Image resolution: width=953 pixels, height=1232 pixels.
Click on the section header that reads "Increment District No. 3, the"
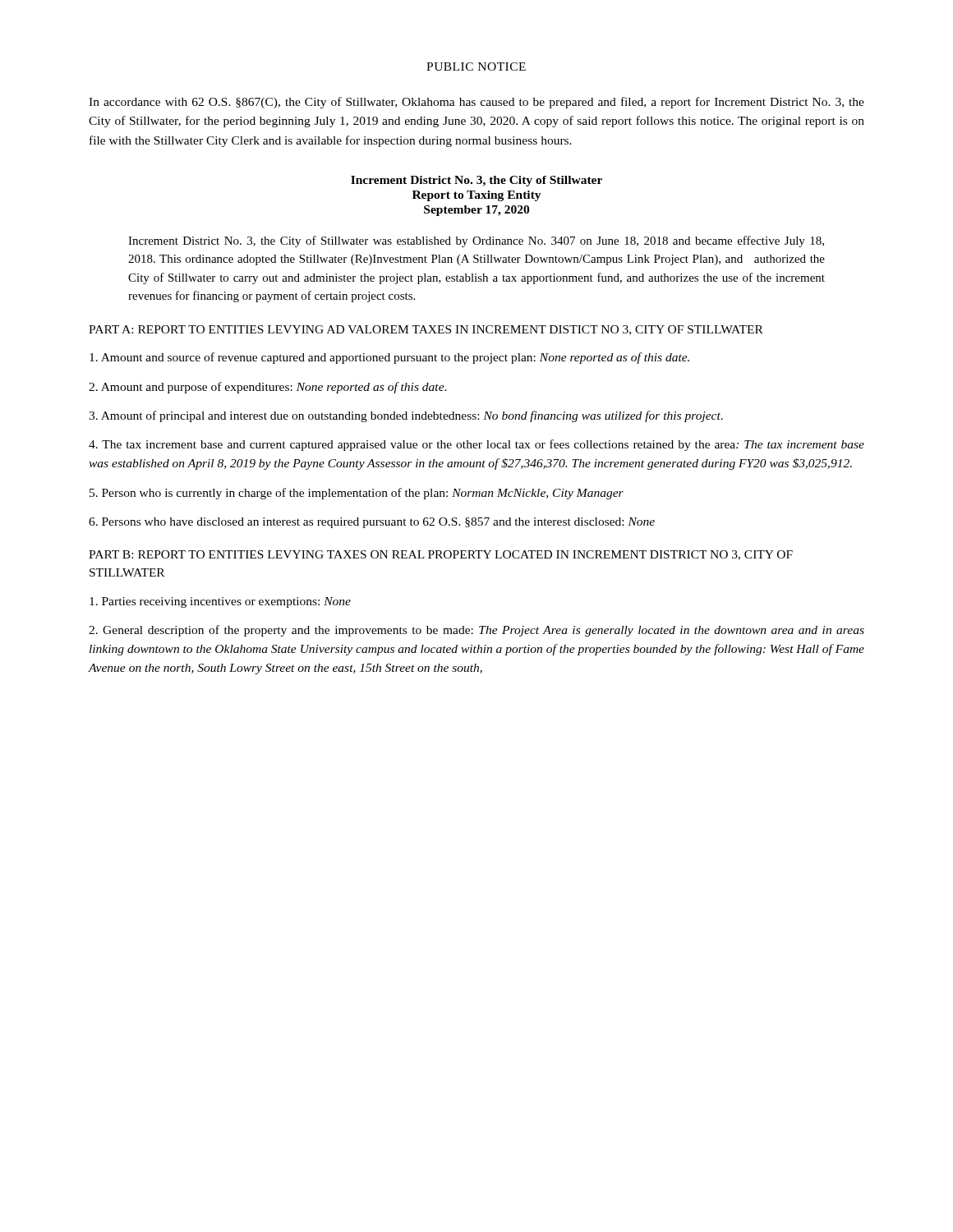(x=476, y=194)
